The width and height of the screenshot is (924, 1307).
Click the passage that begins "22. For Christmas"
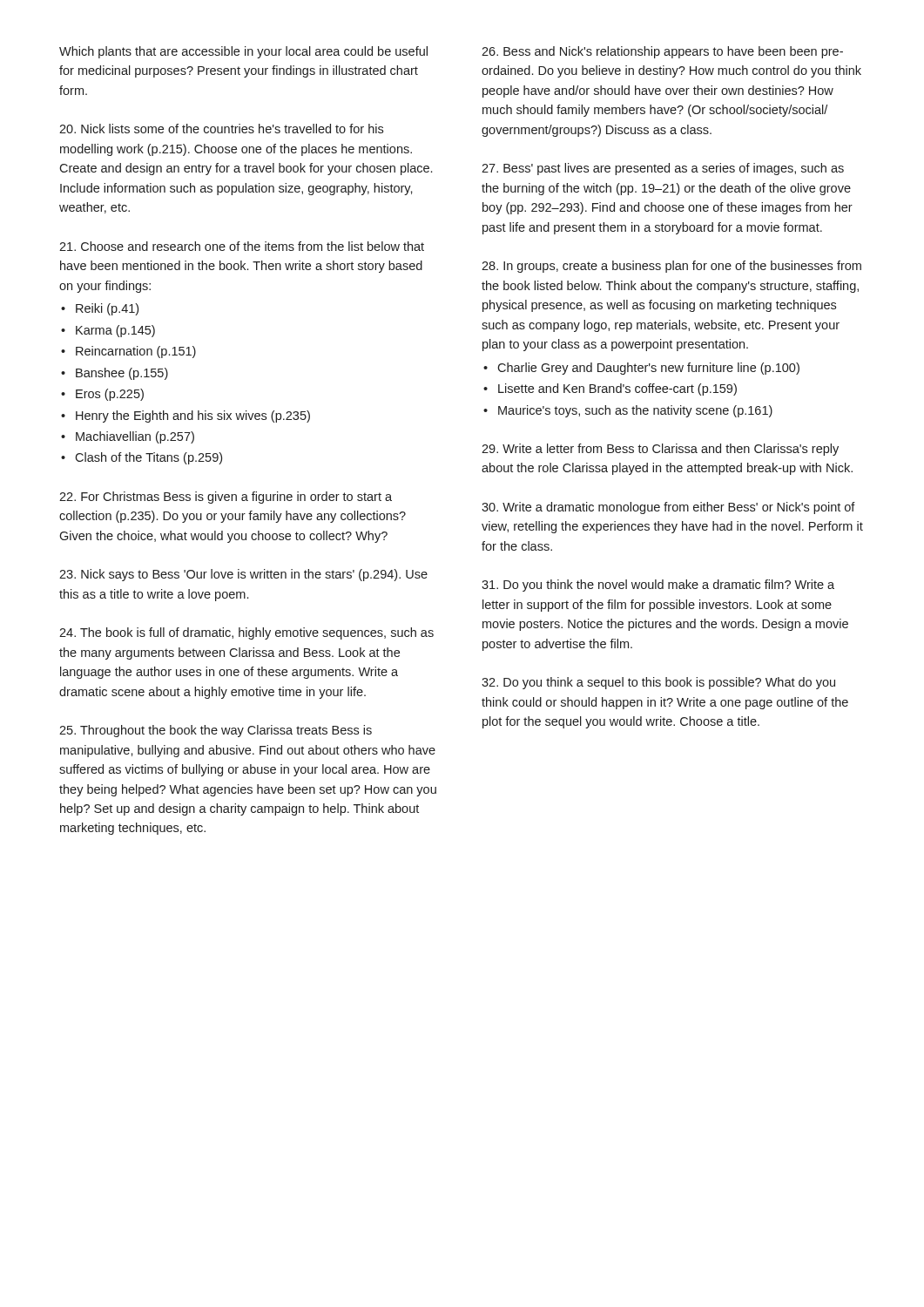233,516
